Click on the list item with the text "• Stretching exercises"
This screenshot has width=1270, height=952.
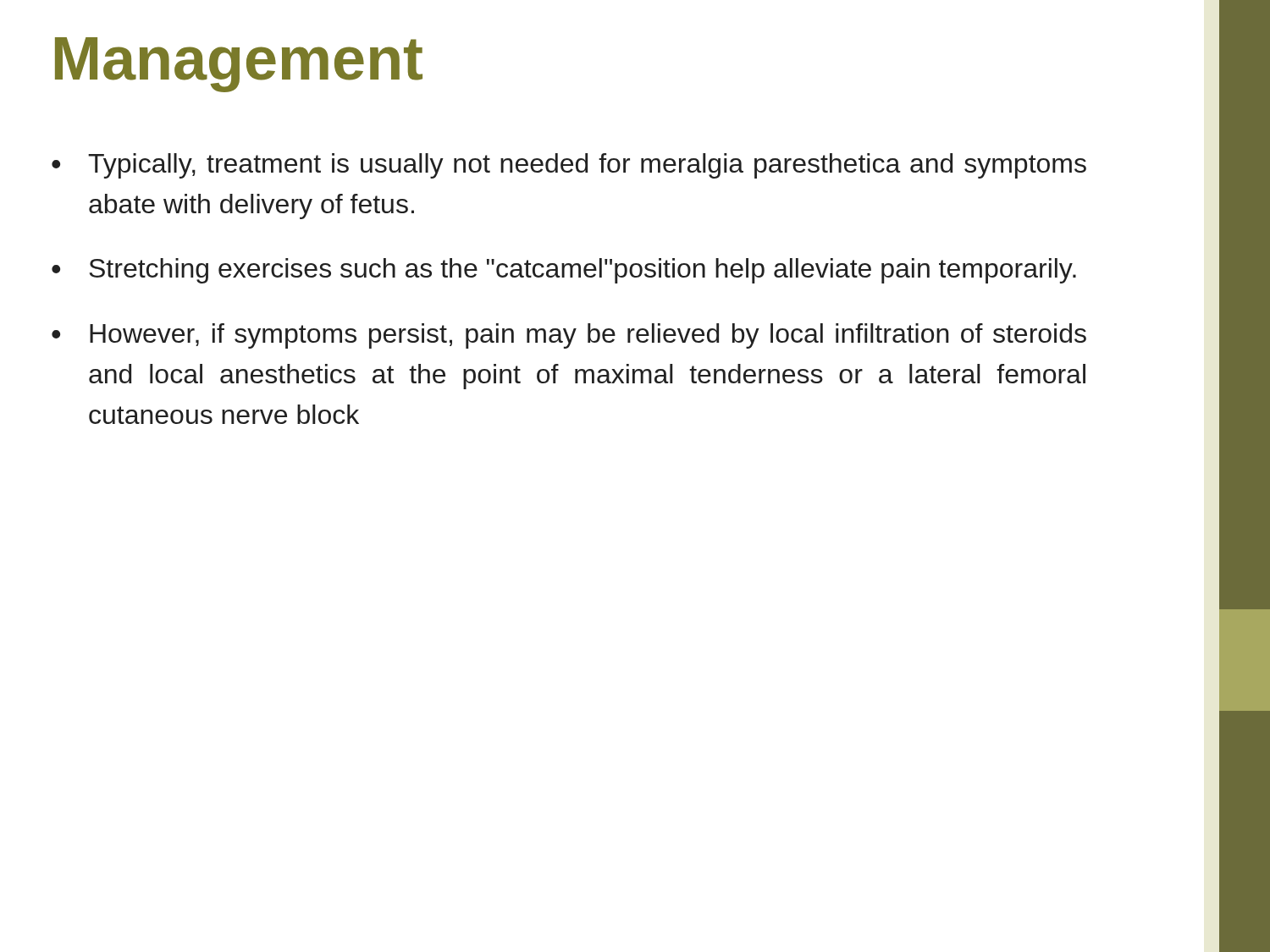(569, 269)
